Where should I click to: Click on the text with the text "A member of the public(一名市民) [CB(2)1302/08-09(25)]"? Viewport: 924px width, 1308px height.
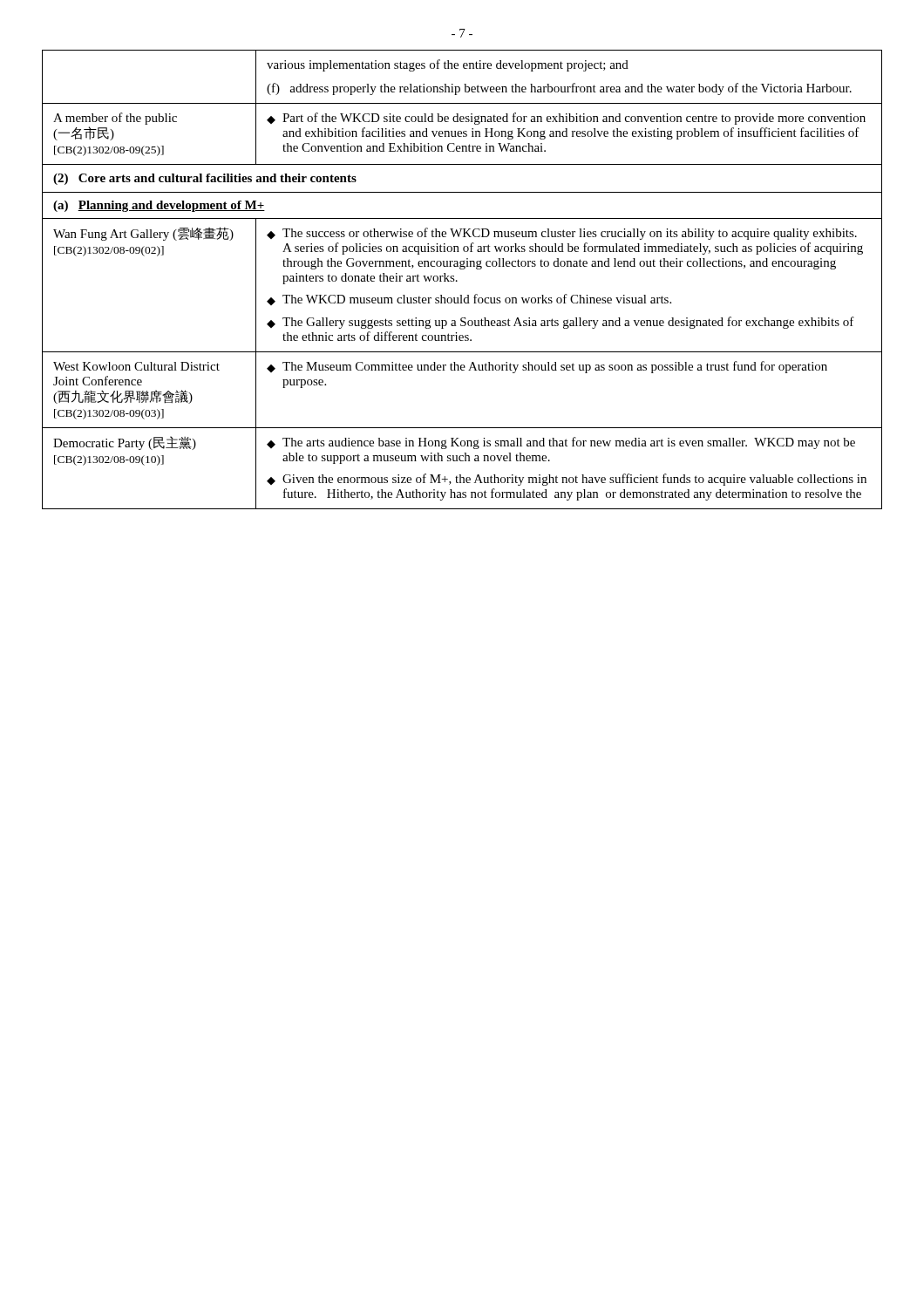[x=115, y=133]
